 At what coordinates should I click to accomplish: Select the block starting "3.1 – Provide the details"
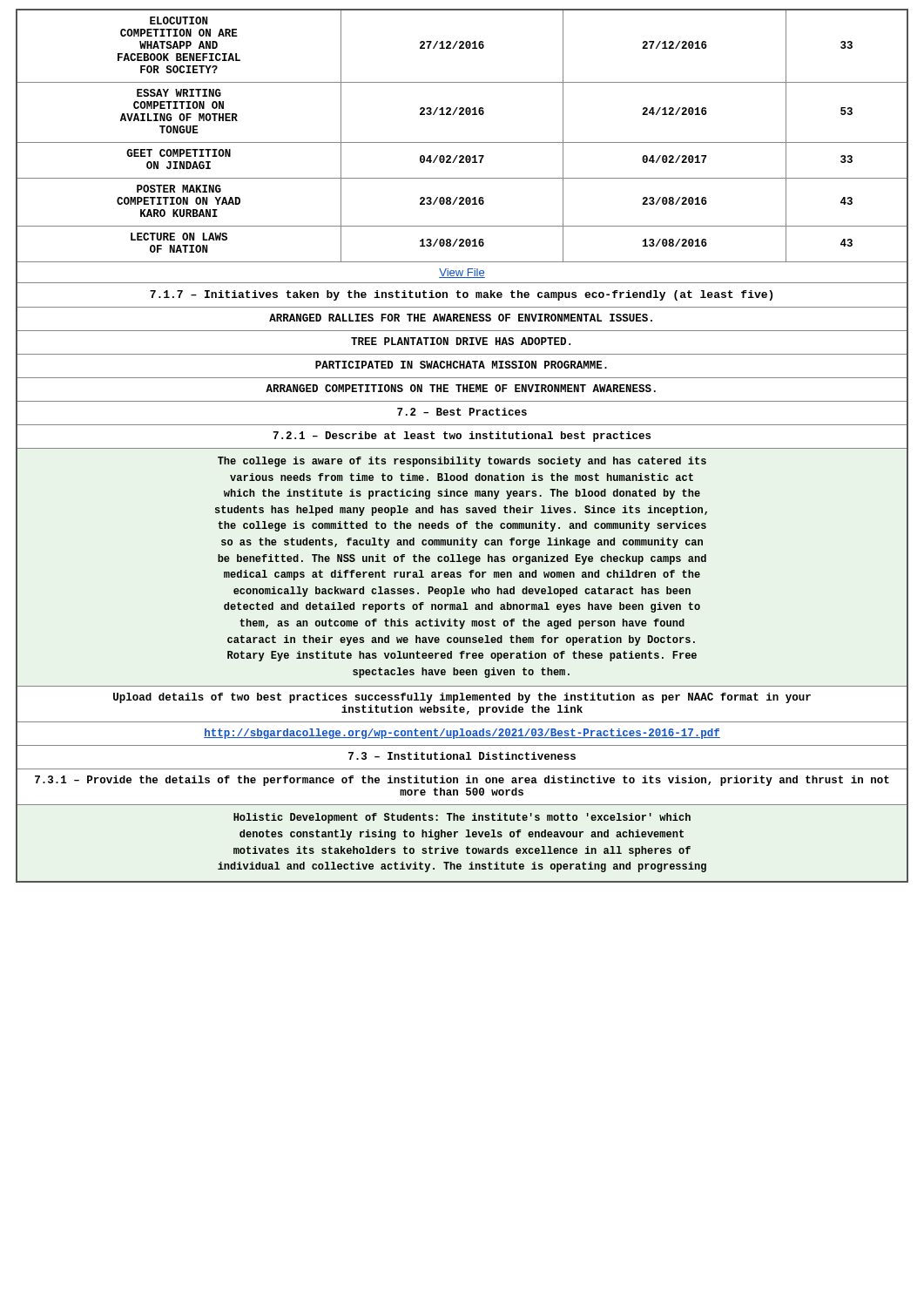pyautogui.click(x=462, y=787)
